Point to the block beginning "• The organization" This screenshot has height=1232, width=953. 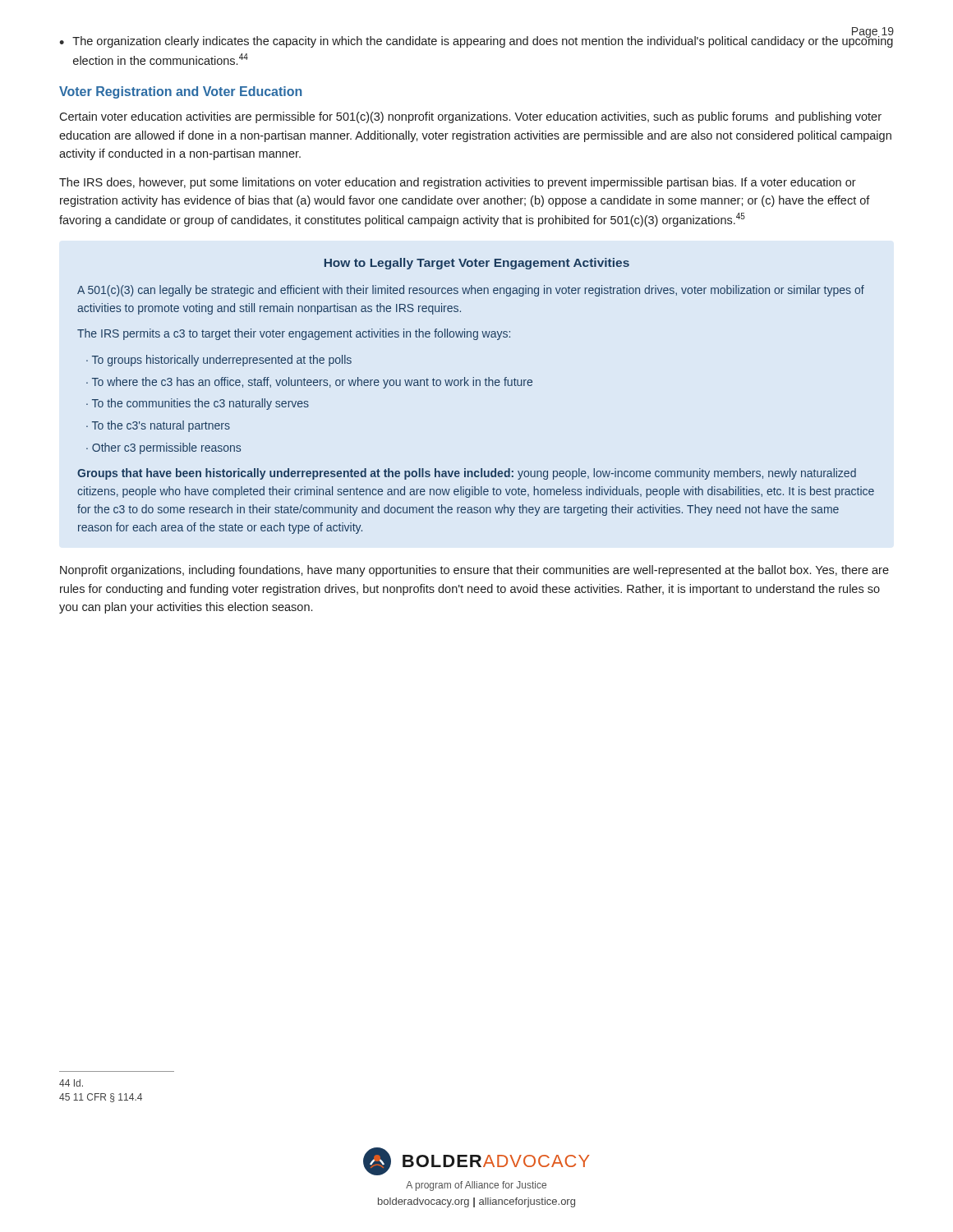[x=476, y=51]
